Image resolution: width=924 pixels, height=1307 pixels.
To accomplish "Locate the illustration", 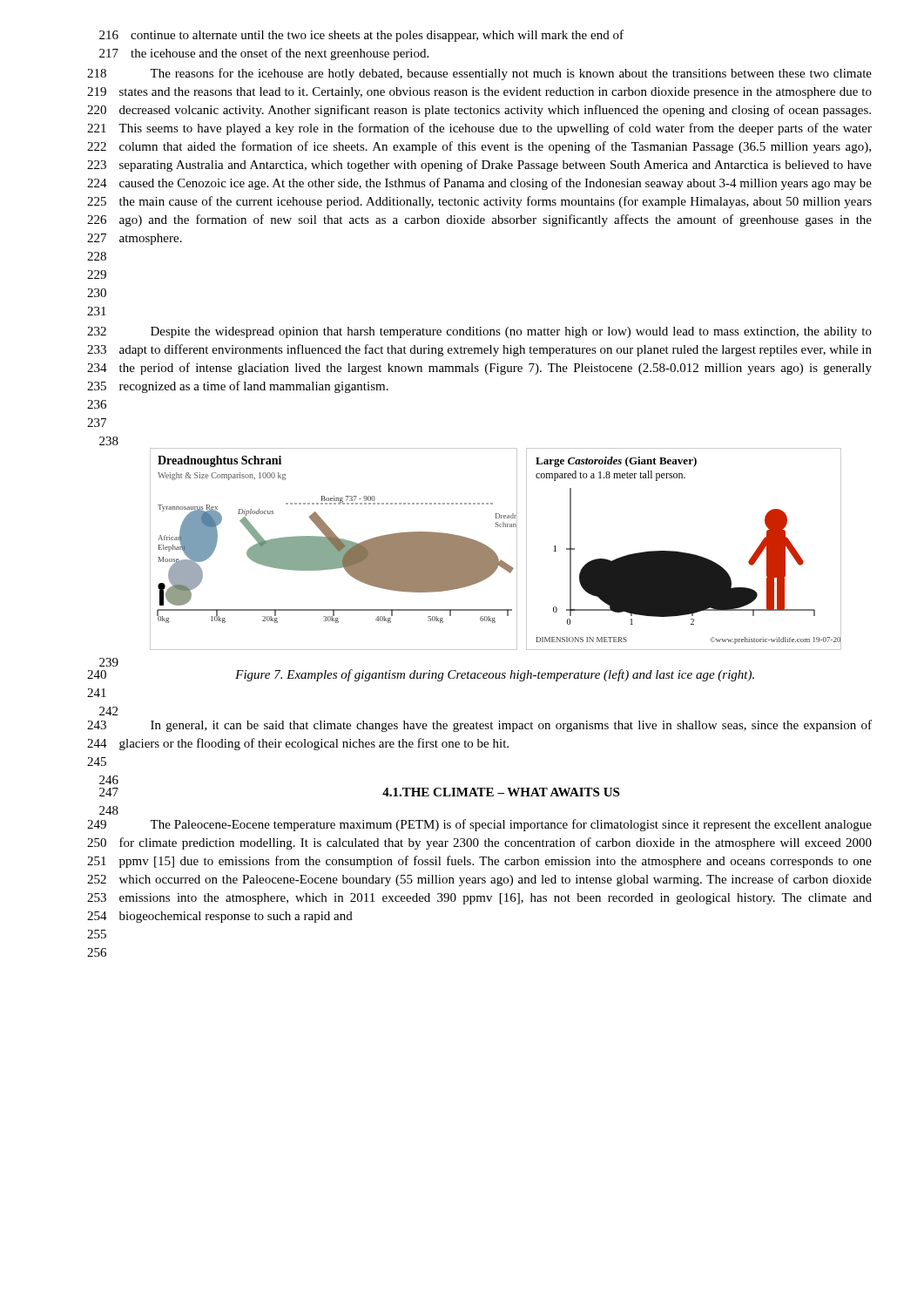I will click(x=495, y=549).
